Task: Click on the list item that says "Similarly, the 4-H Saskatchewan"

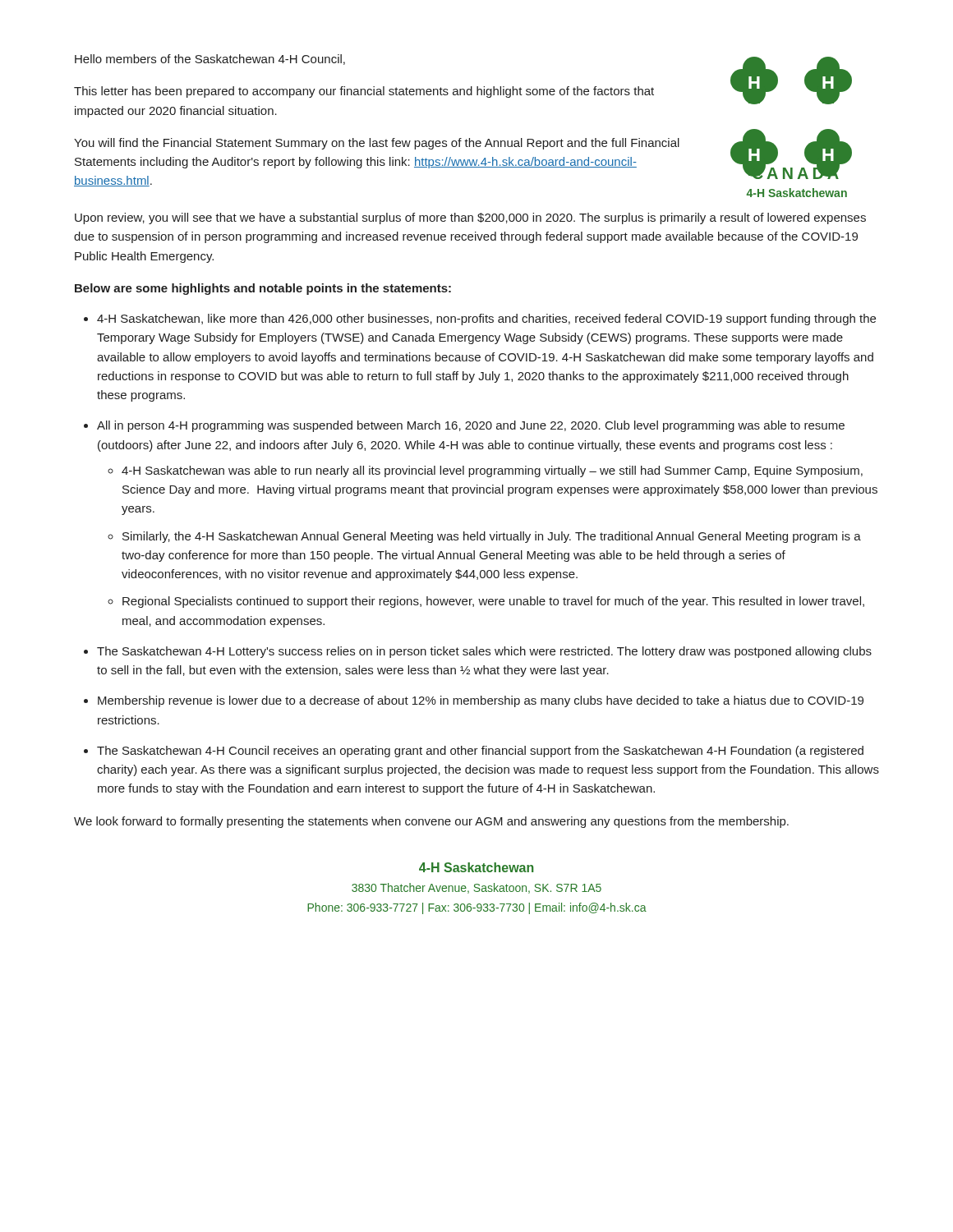Action: [491, 555]
